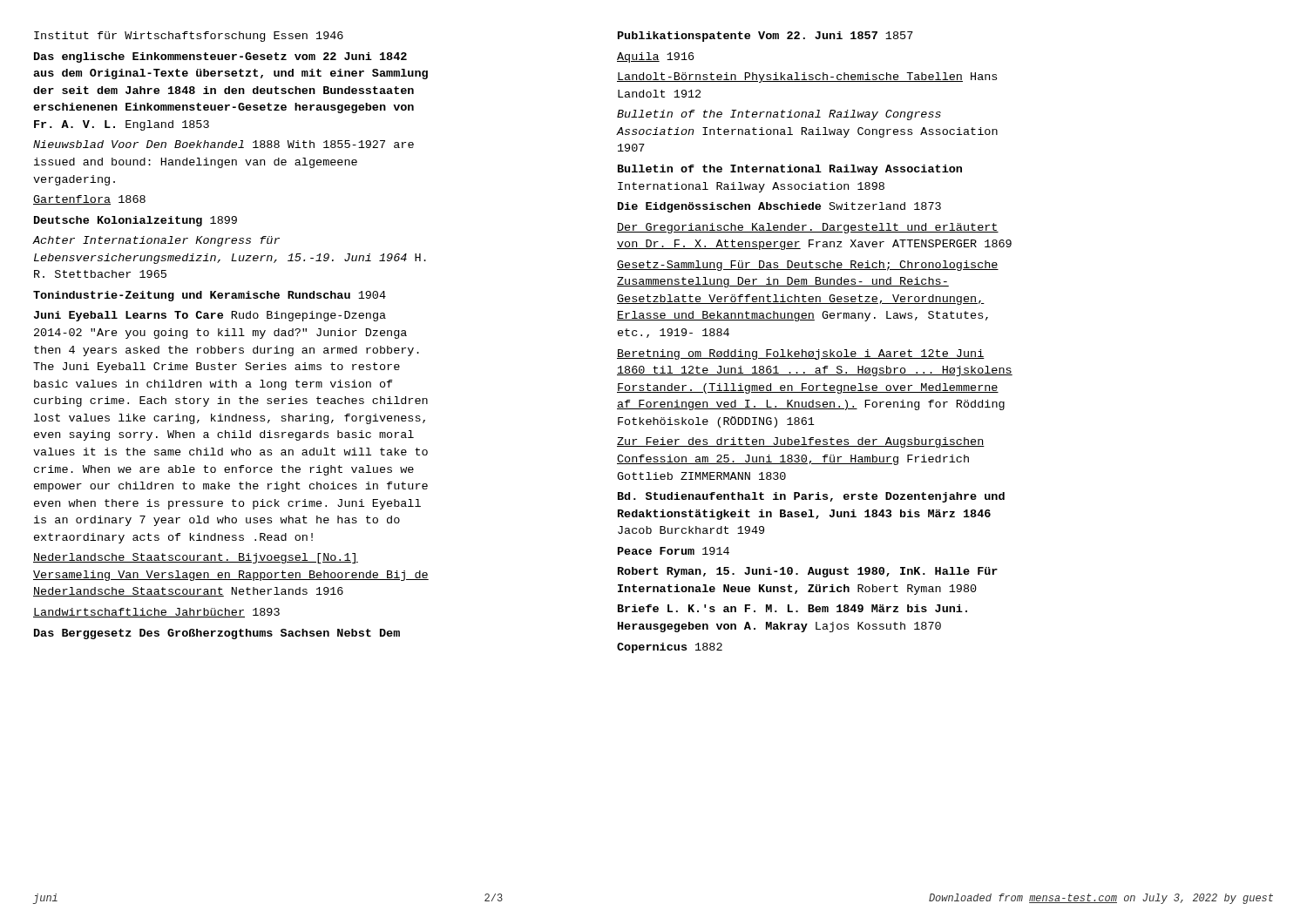
Task: Find the text that says "Aquila 1916"
Action: 656,57
